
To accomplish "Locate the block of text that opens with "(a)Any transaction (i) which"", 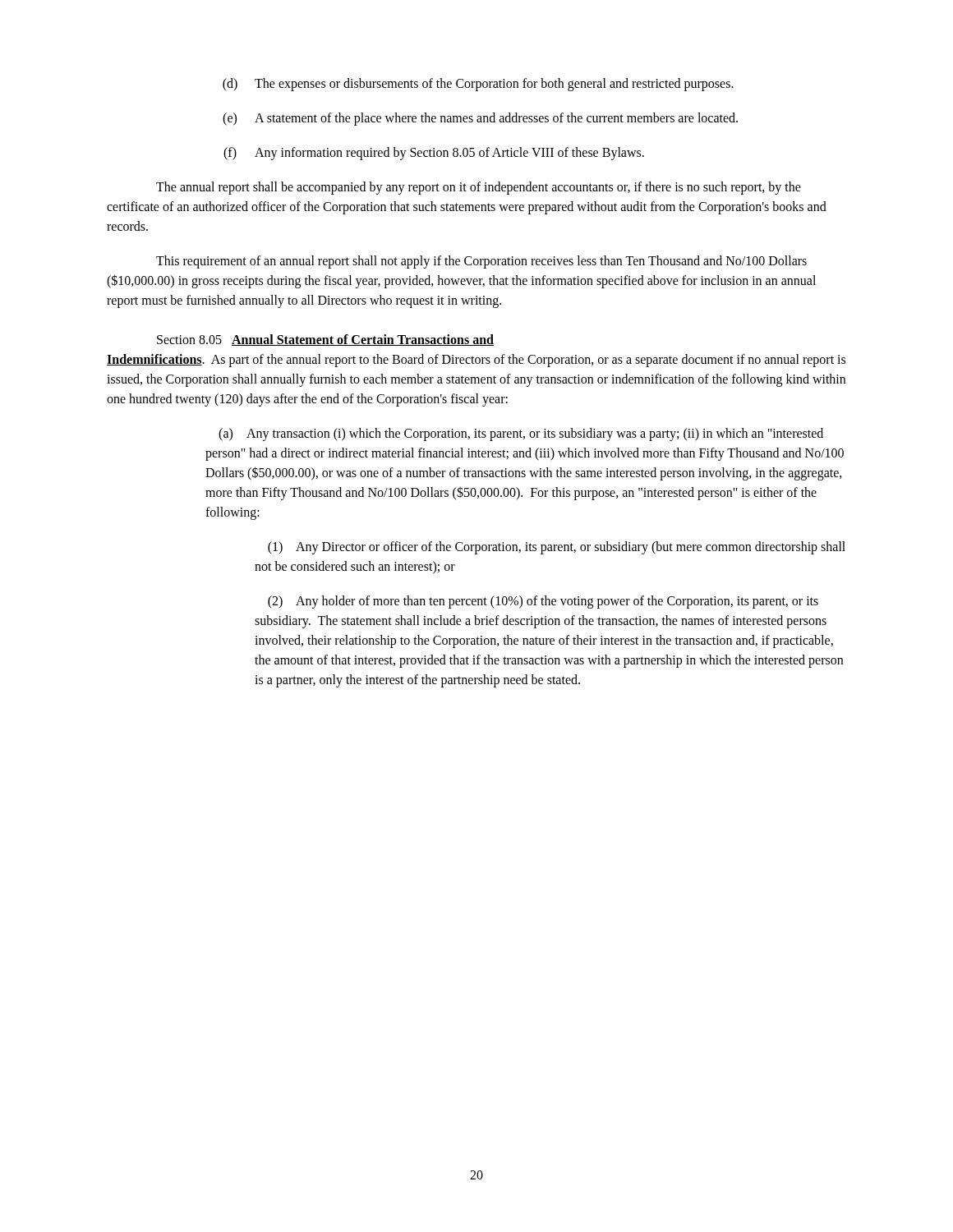I will click(526, 473).
